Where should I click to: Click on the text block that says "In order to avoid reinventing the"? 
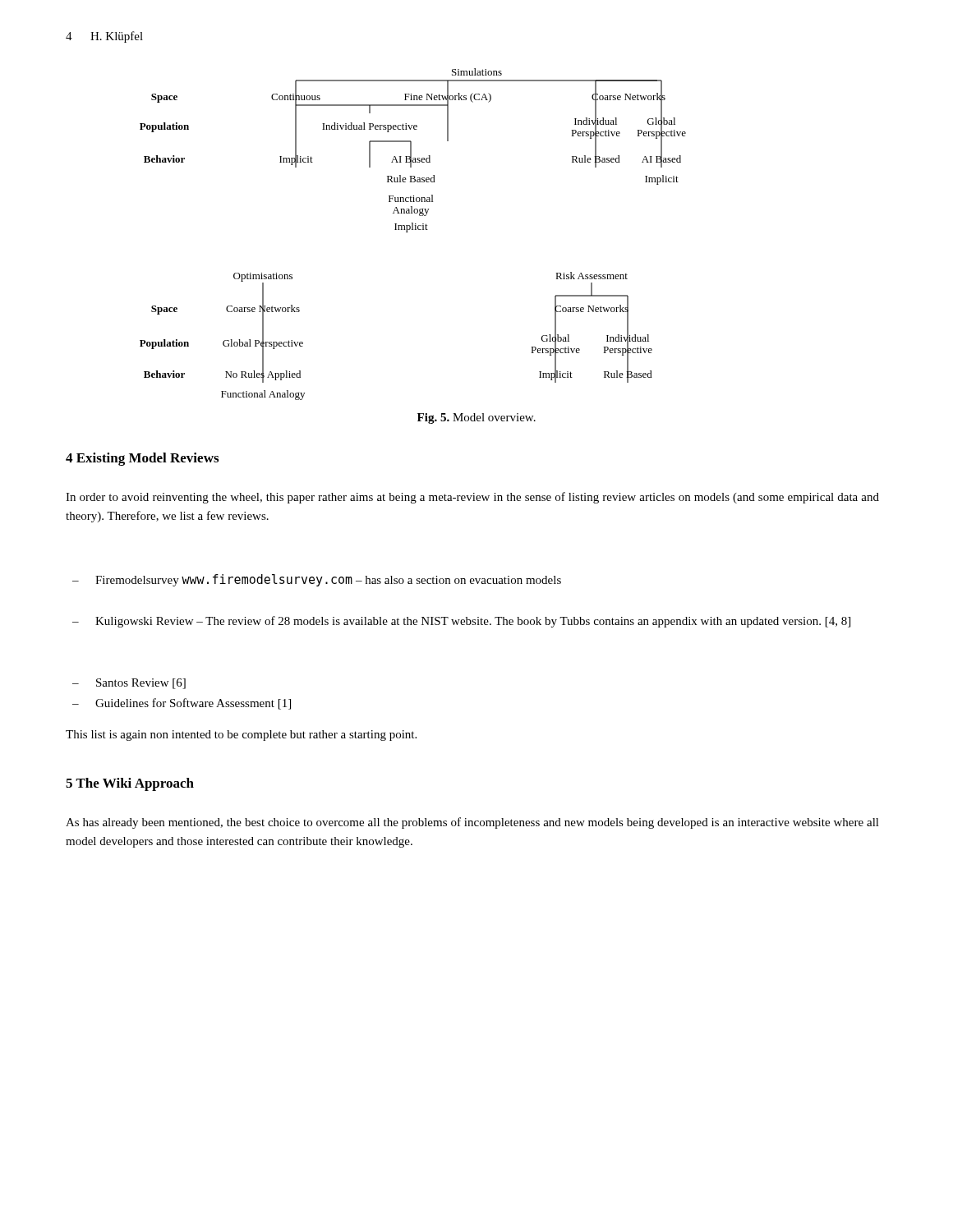tap(472, 506)
